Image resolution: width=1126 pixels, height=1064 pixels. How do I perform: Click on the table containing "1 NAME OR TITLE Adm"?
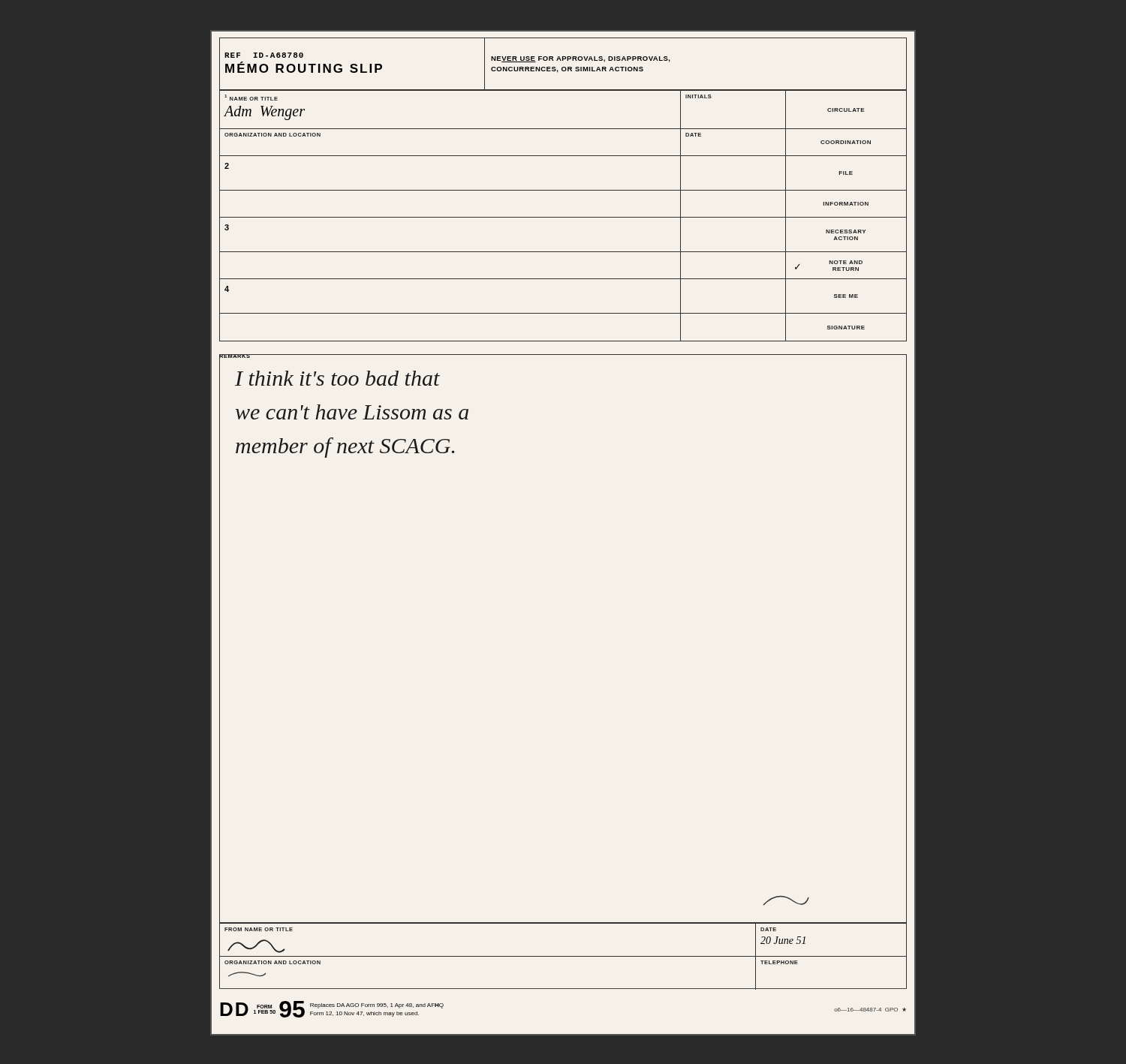click(x=563, y=216)
